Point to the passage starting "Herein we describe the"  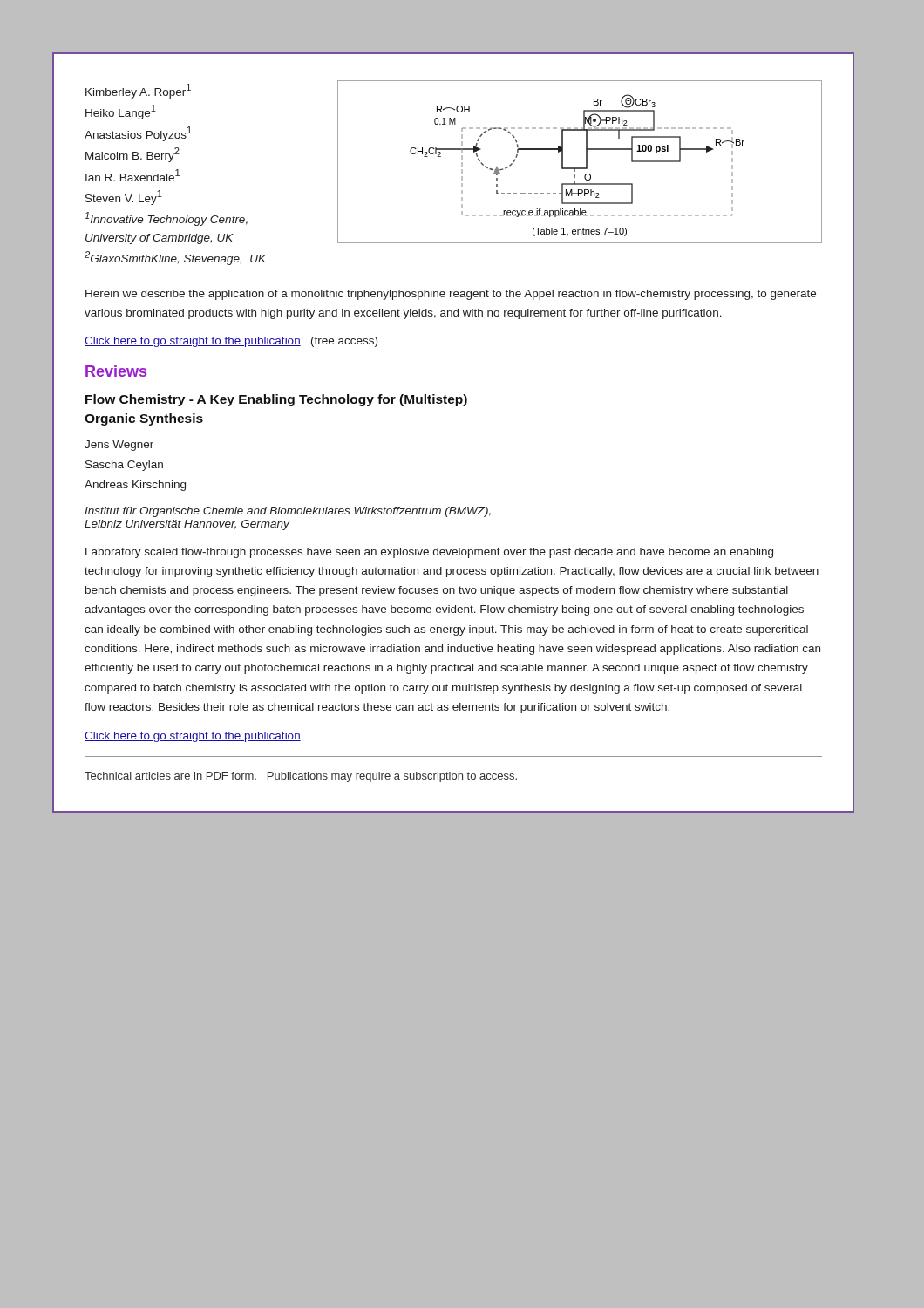(x=451, y=303)
